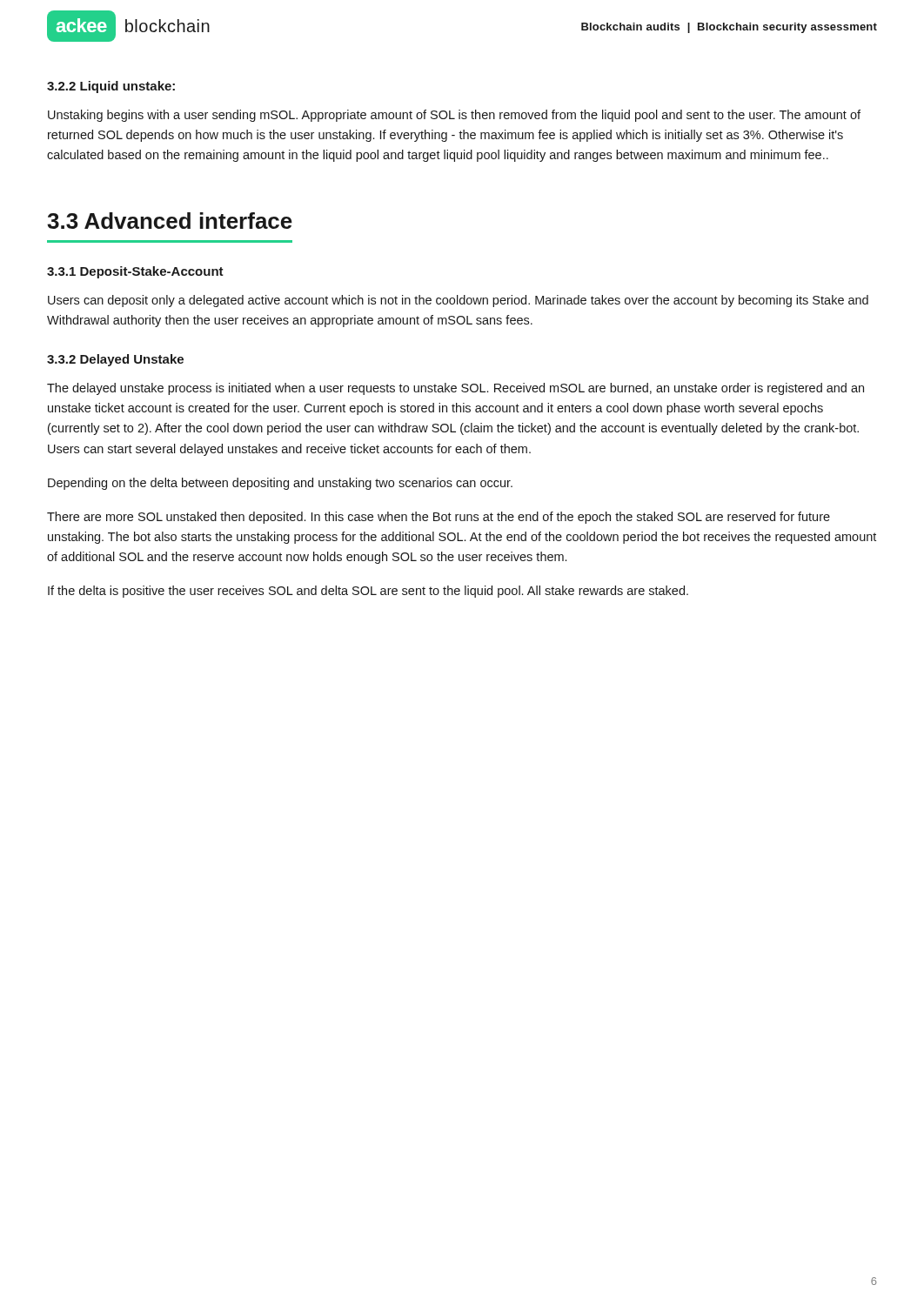The width and height of the screenshot is (924, 1305).
Task: Locate the text "3.2.2 Liquid unstake:"
Action: (112, 86)
